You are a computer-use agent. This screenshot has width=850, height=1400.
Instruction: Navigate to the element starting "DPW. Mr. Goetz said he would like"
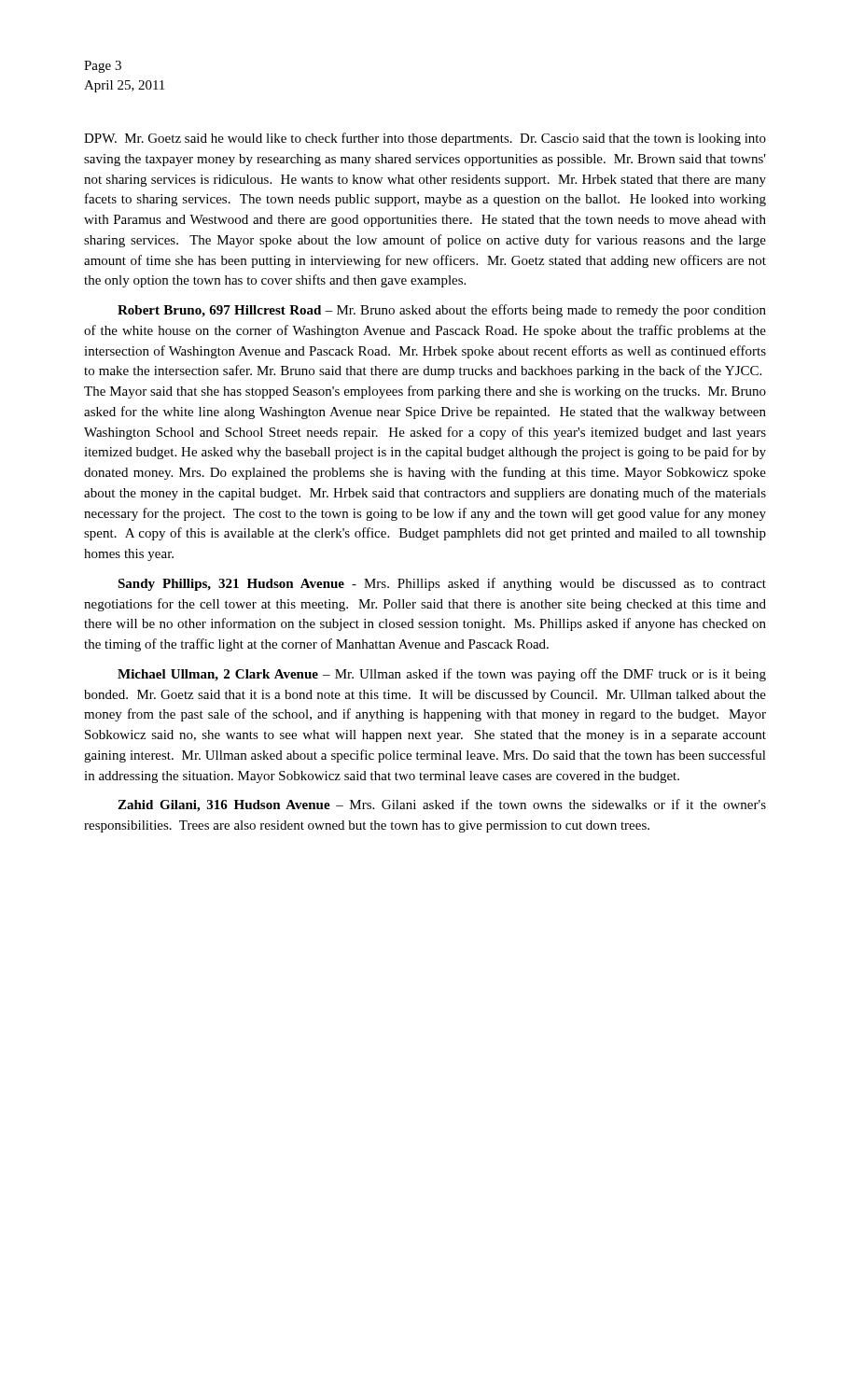pos(425,210)
